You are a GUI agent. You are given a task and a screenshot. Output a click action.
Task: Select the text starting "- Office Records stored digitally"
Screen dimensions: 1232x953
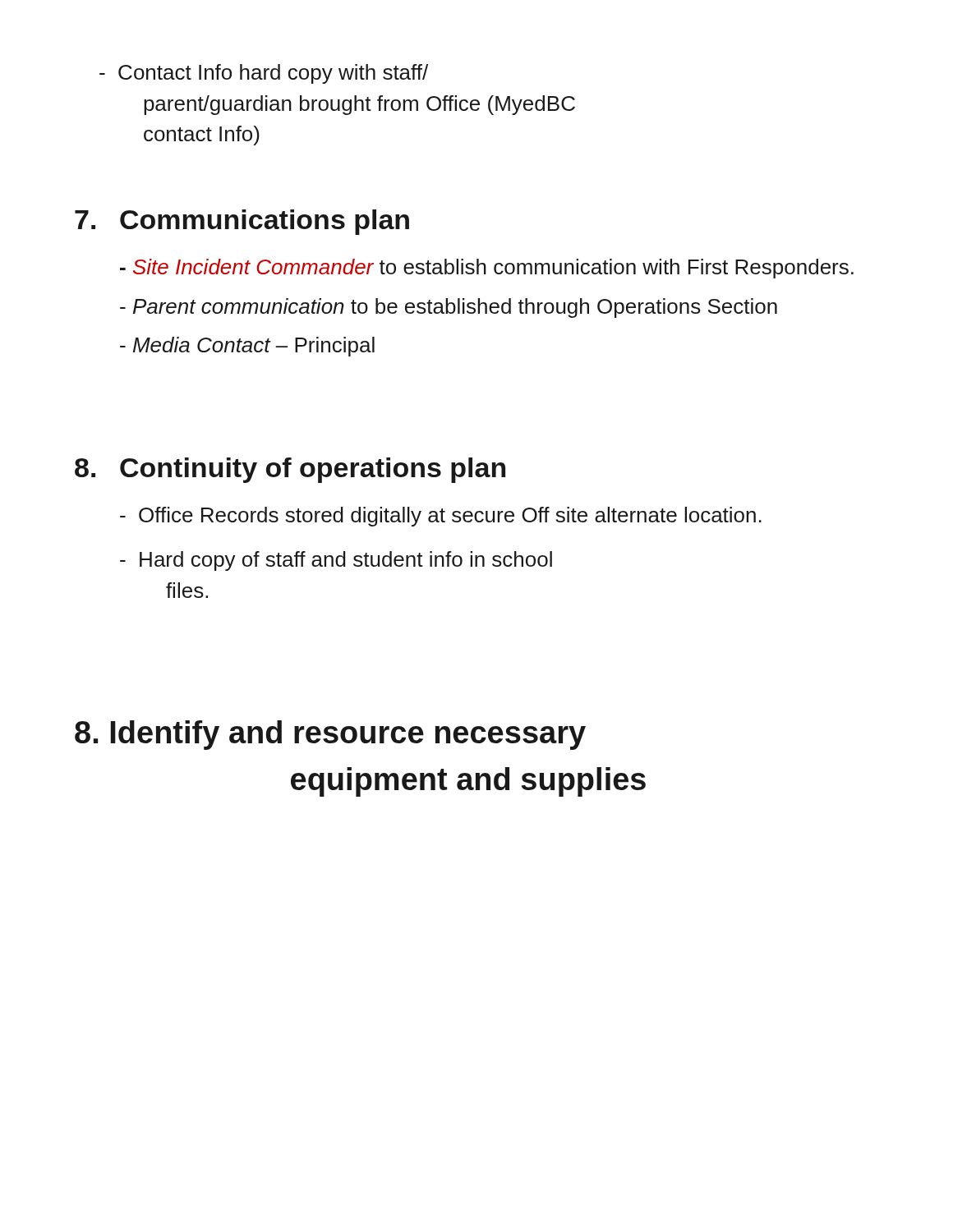441,515
